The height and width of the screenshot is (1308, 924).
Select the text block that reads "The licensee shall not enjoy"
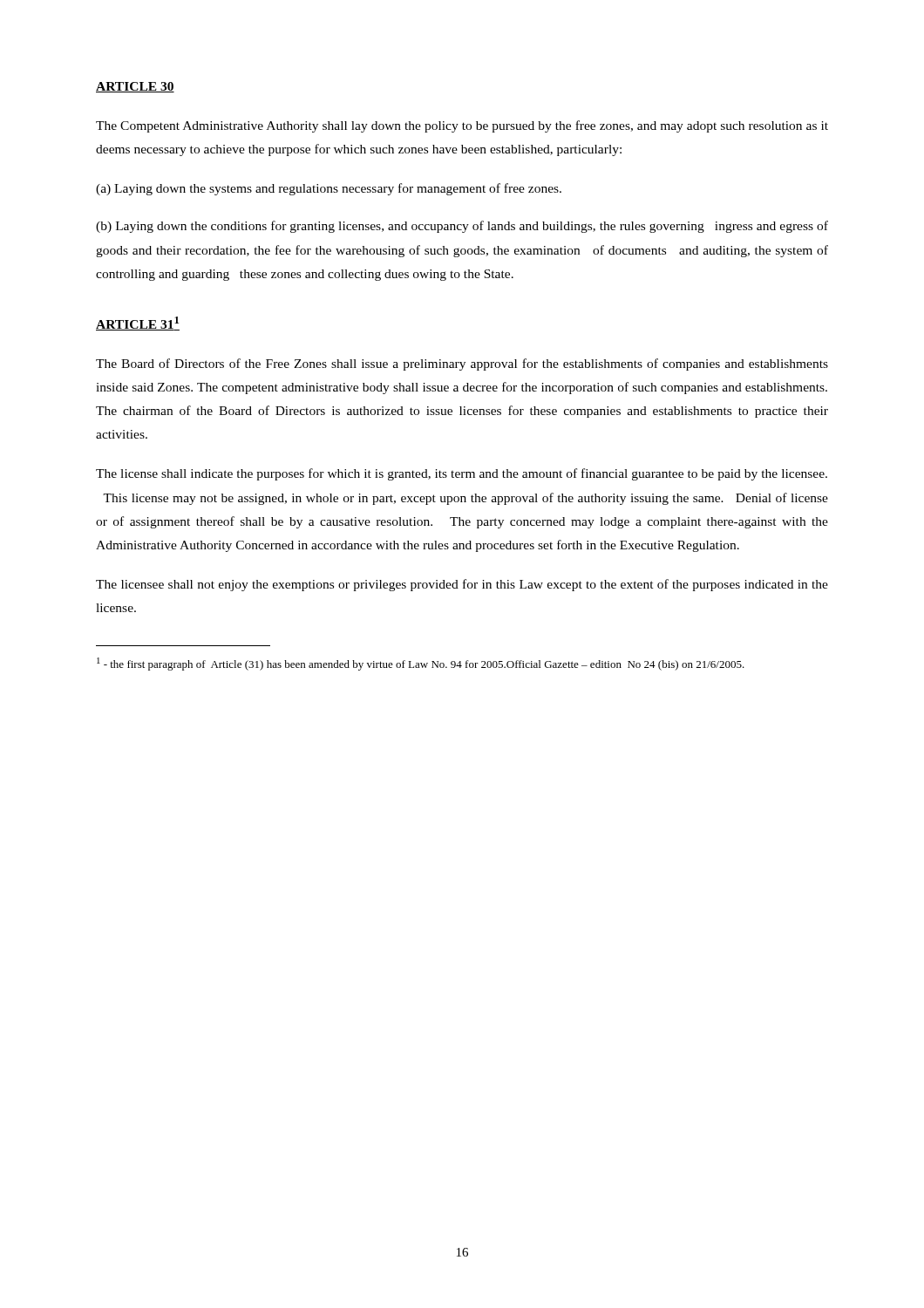point(462,596)
